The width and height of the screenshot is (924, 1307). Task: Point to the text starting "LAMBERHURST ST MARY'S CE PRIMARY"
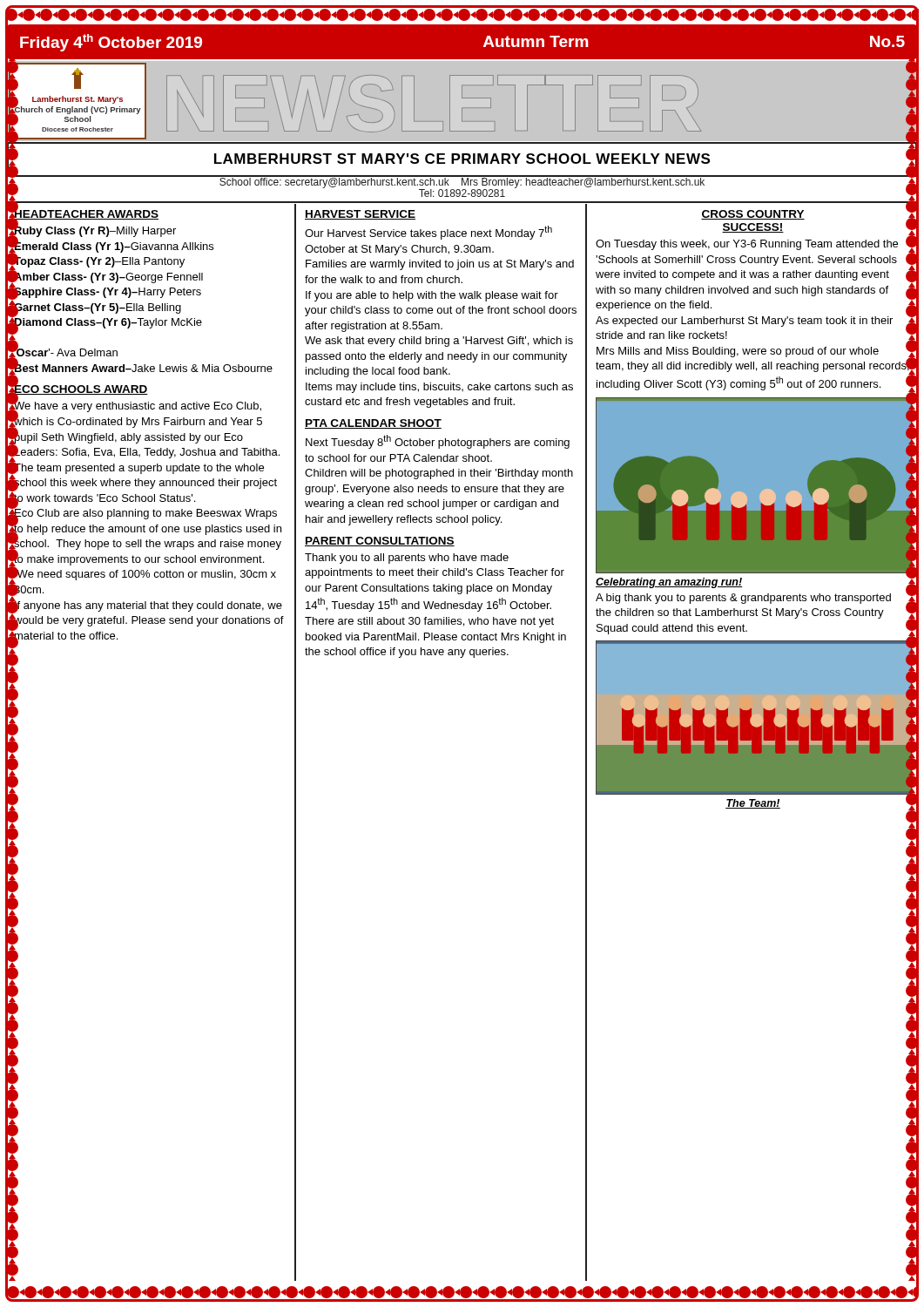pyautogui.click(x=462, y=159)
